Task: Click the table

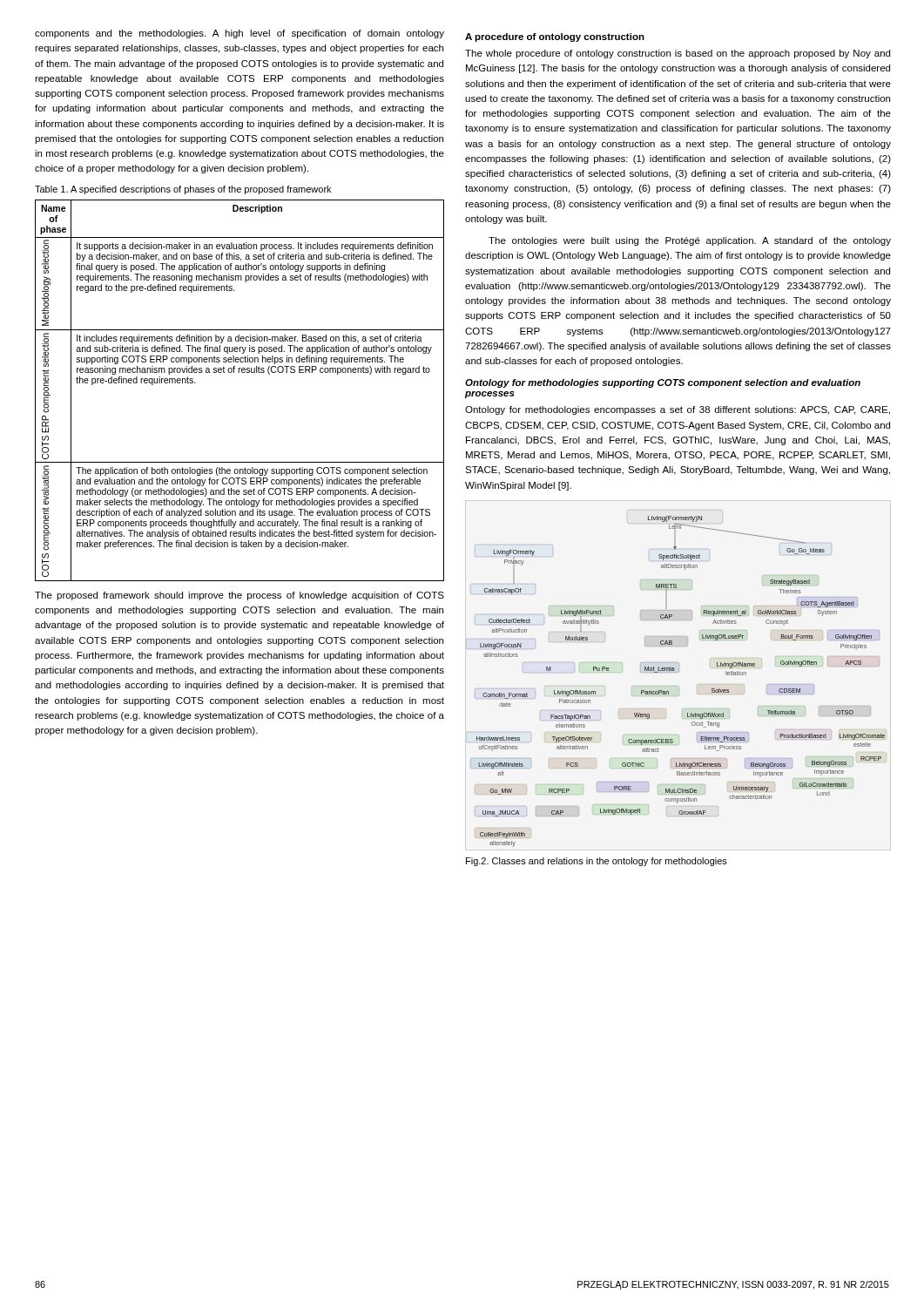Action: tap(240, 390)
